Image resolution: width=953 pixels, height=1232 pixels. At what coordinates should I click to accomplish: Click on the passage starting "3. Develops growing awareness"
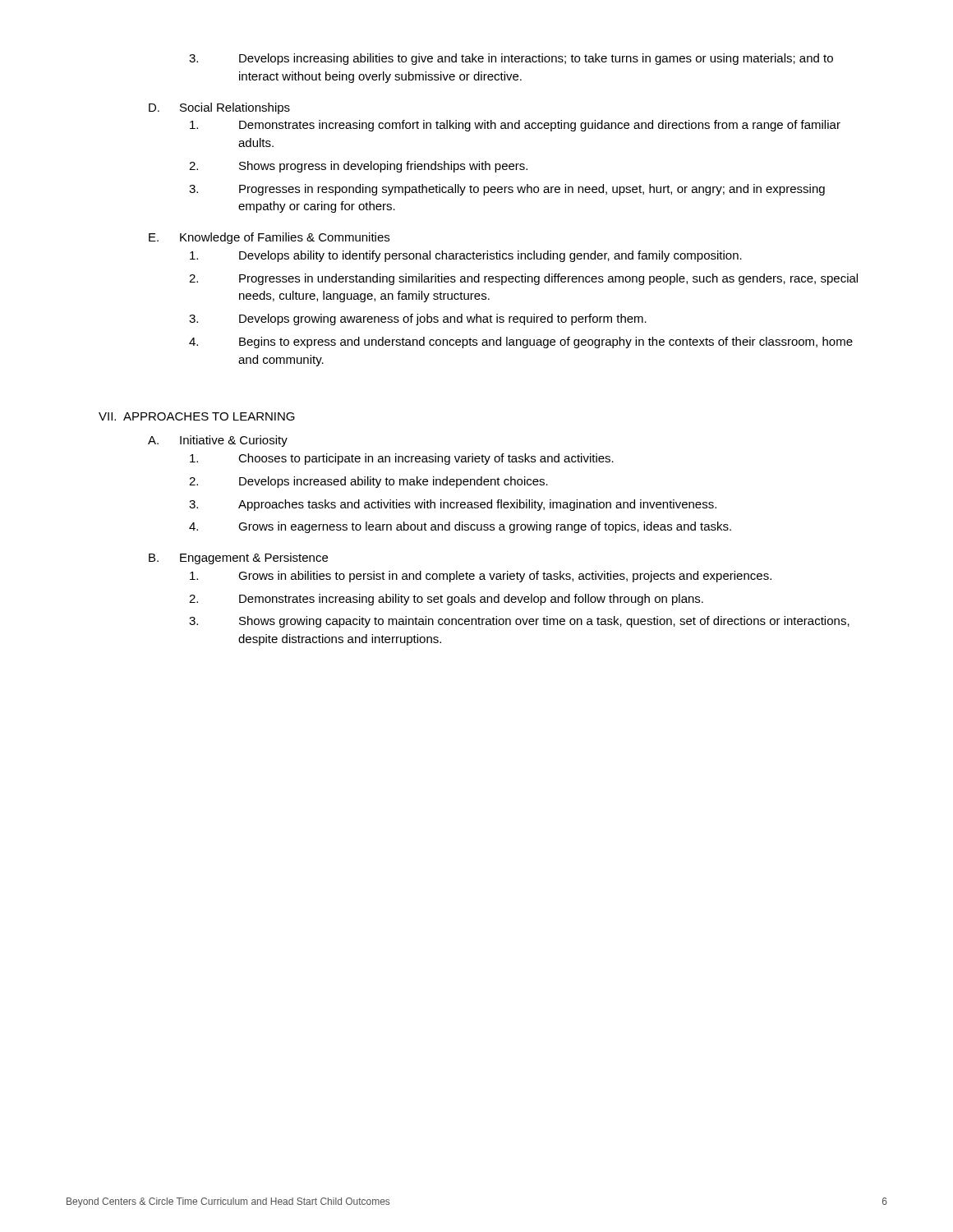point(526,319)
